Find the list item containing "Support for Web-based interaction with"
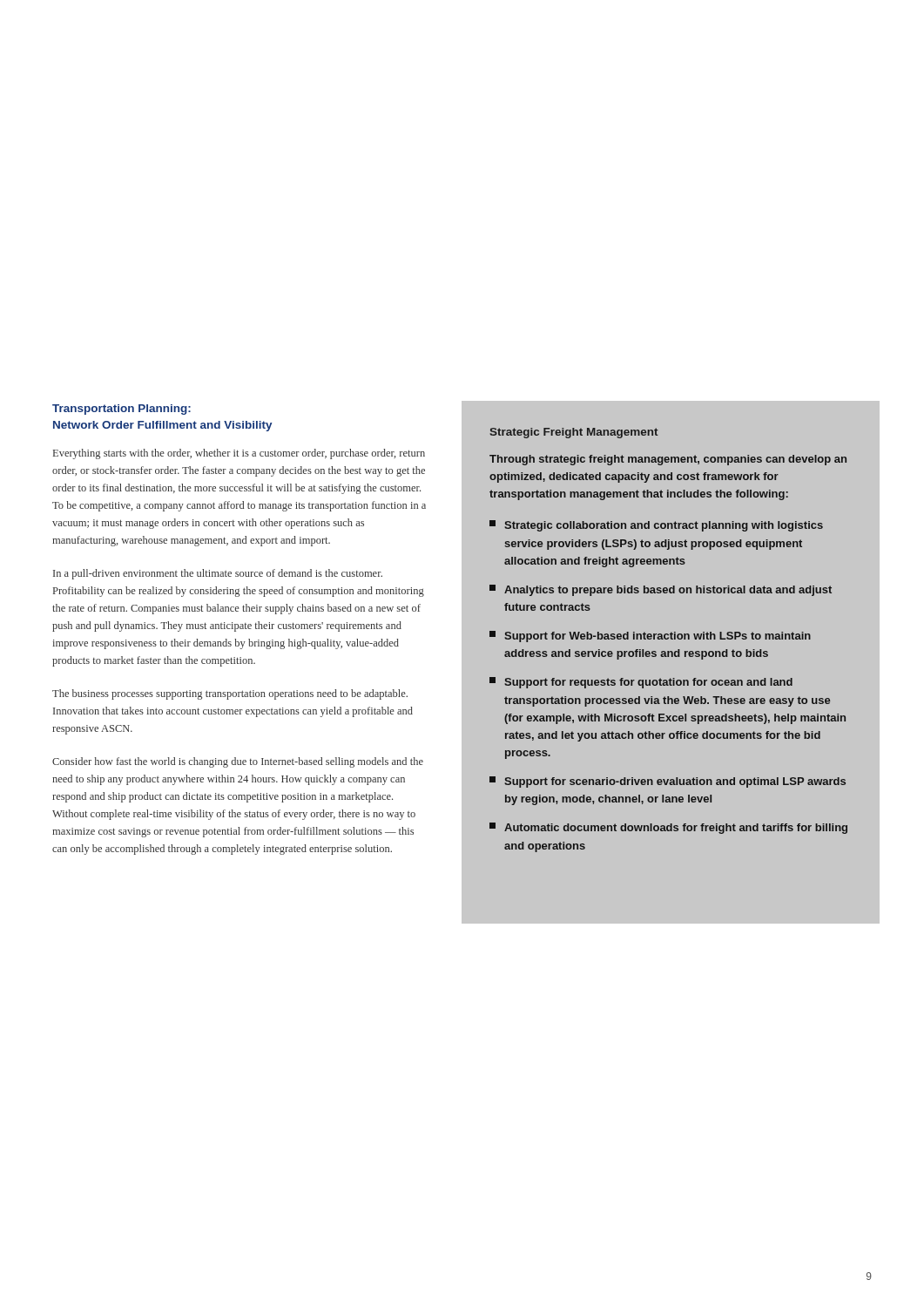Screen dimensions: 1307x924 [x=671, y=645]
